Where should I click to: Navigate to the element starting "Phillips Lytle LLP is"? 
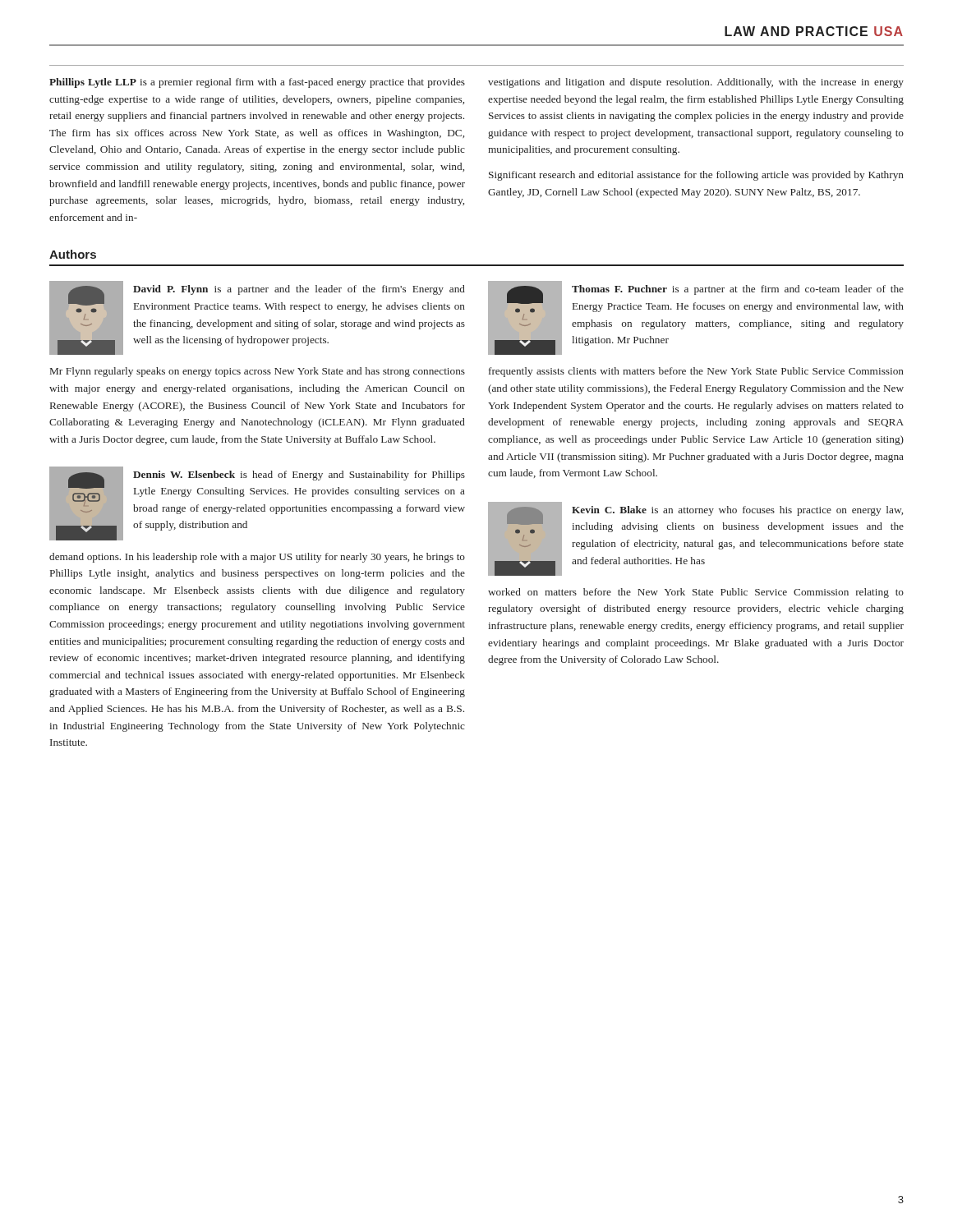[257, 150]
